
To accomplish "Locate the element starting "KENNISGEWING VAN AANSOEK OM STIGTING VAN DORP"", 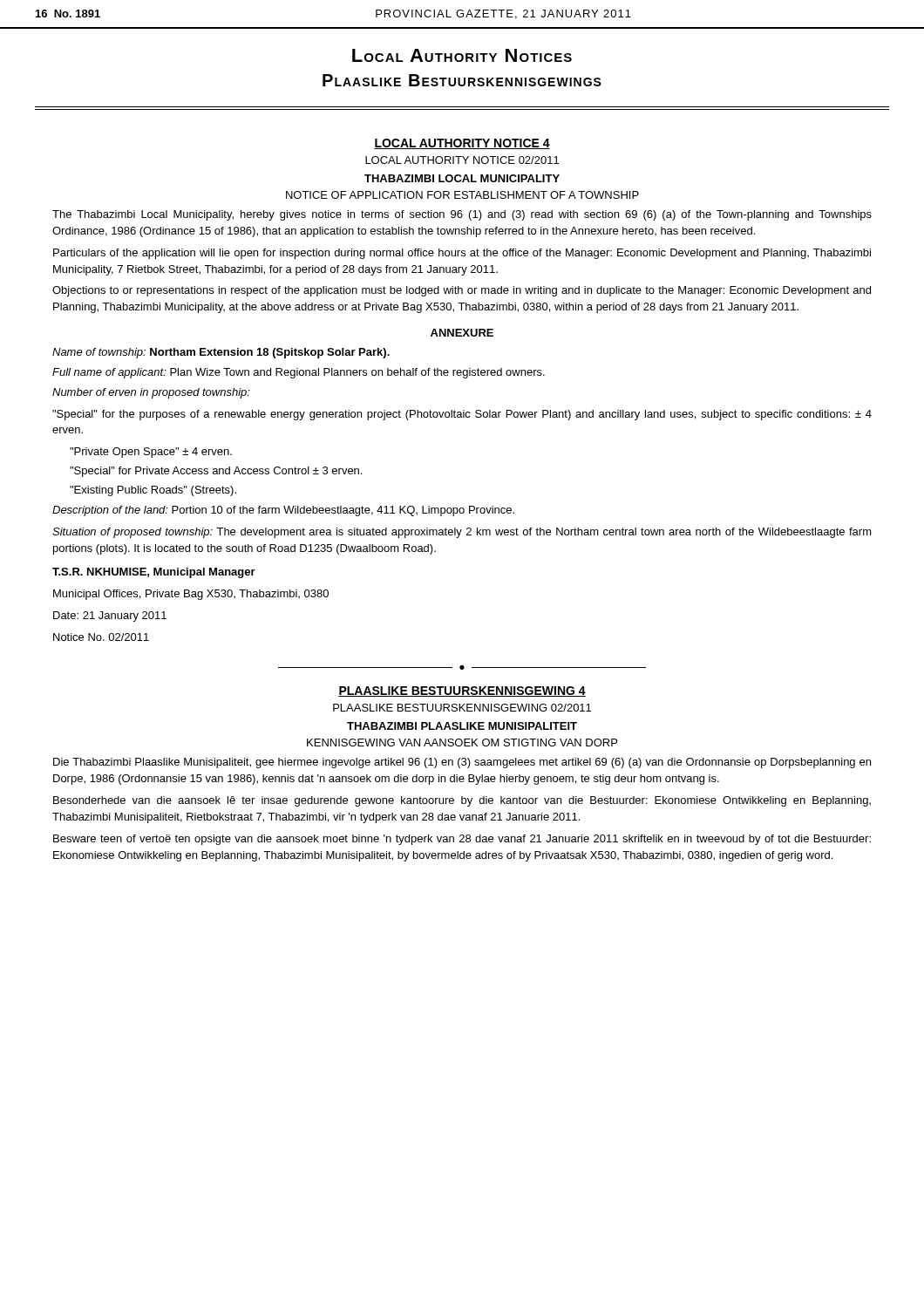I will tap(462, 743).
